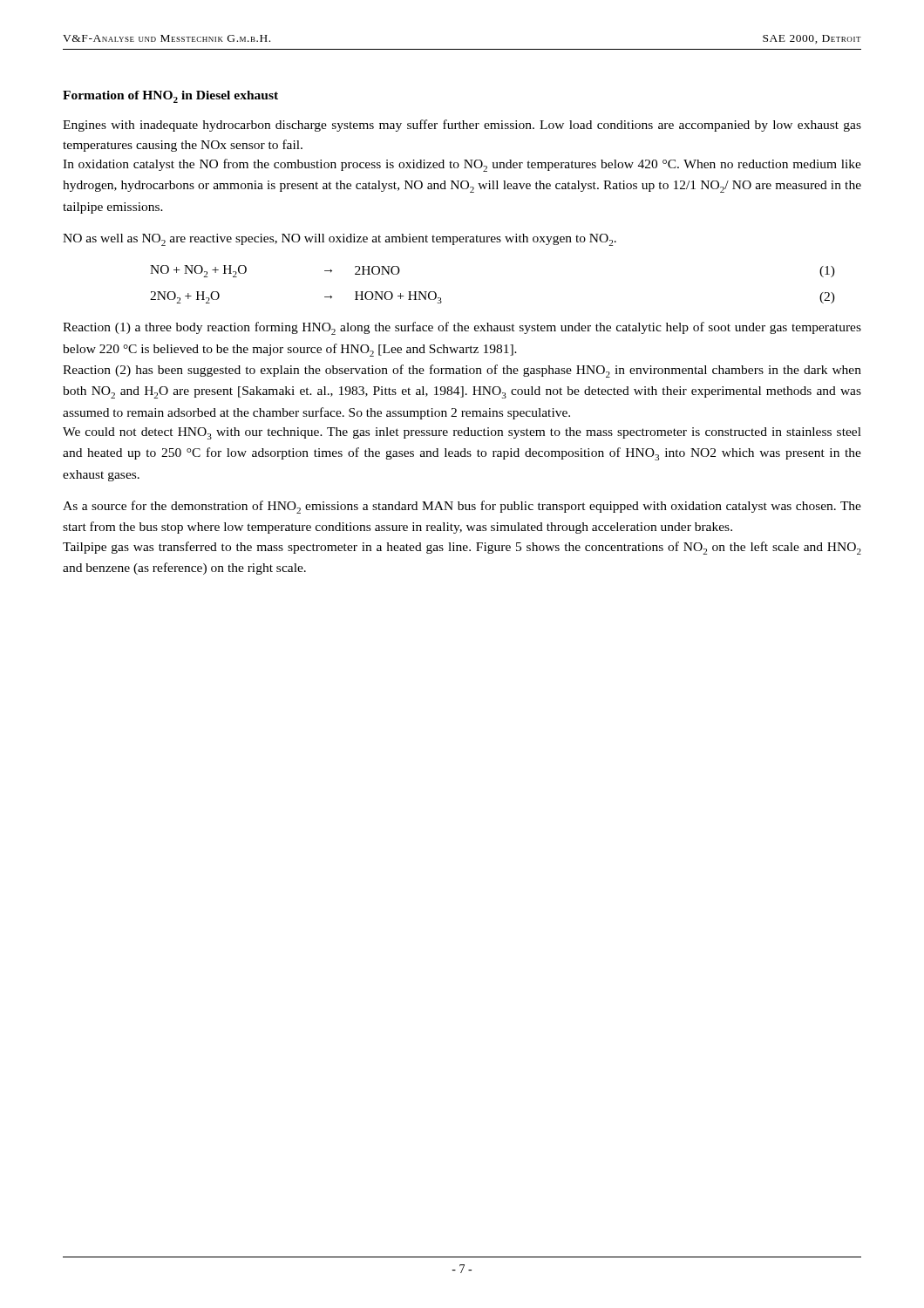Find the region starting "Engines with inadequate"

[462, 165]
